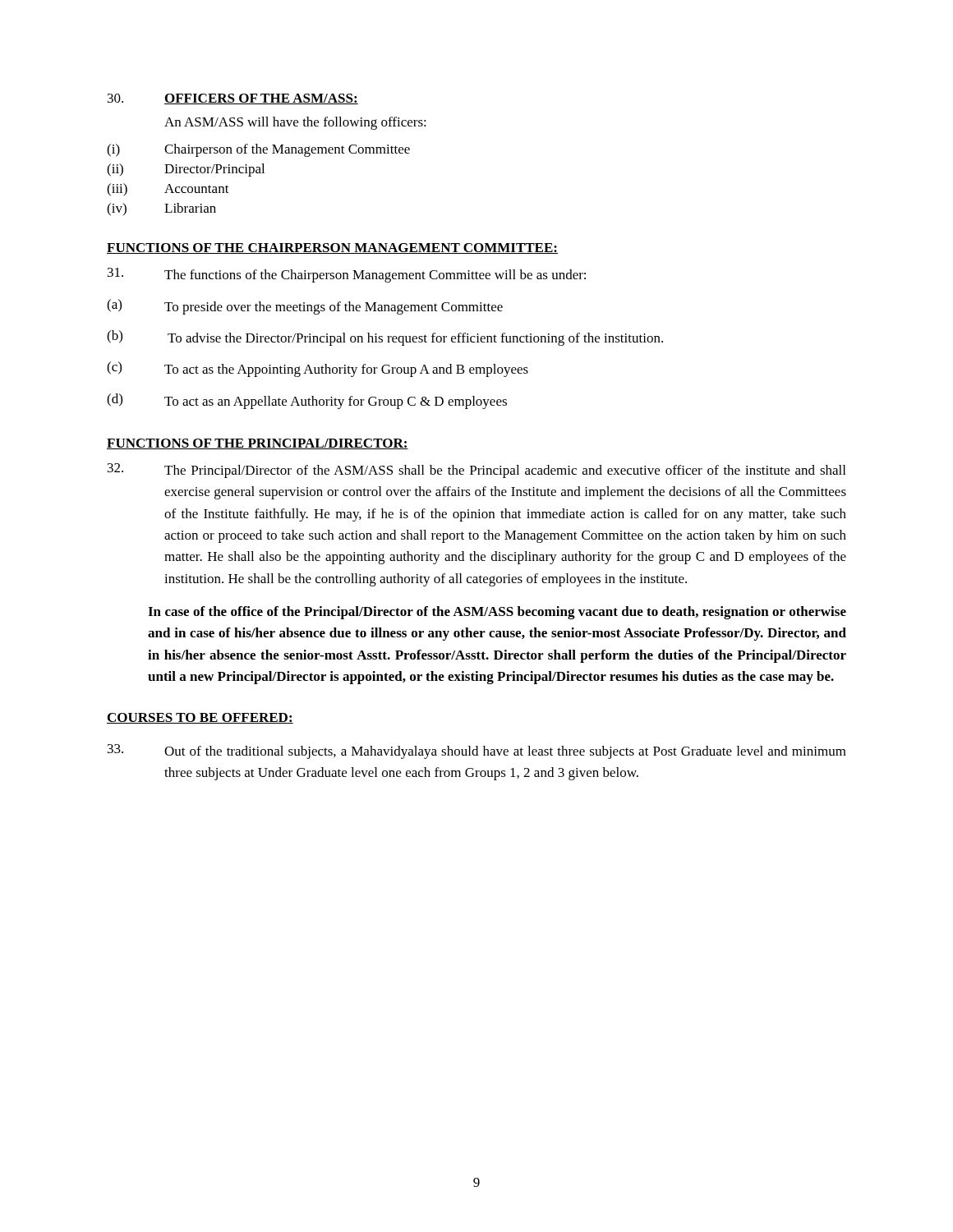Viewport: 953px width, 1232px height.
Task: Find "FUNCTIONS OF THE PRINCIPAL/DIRECTOR:" on this page
Action: tap(257, 443)
